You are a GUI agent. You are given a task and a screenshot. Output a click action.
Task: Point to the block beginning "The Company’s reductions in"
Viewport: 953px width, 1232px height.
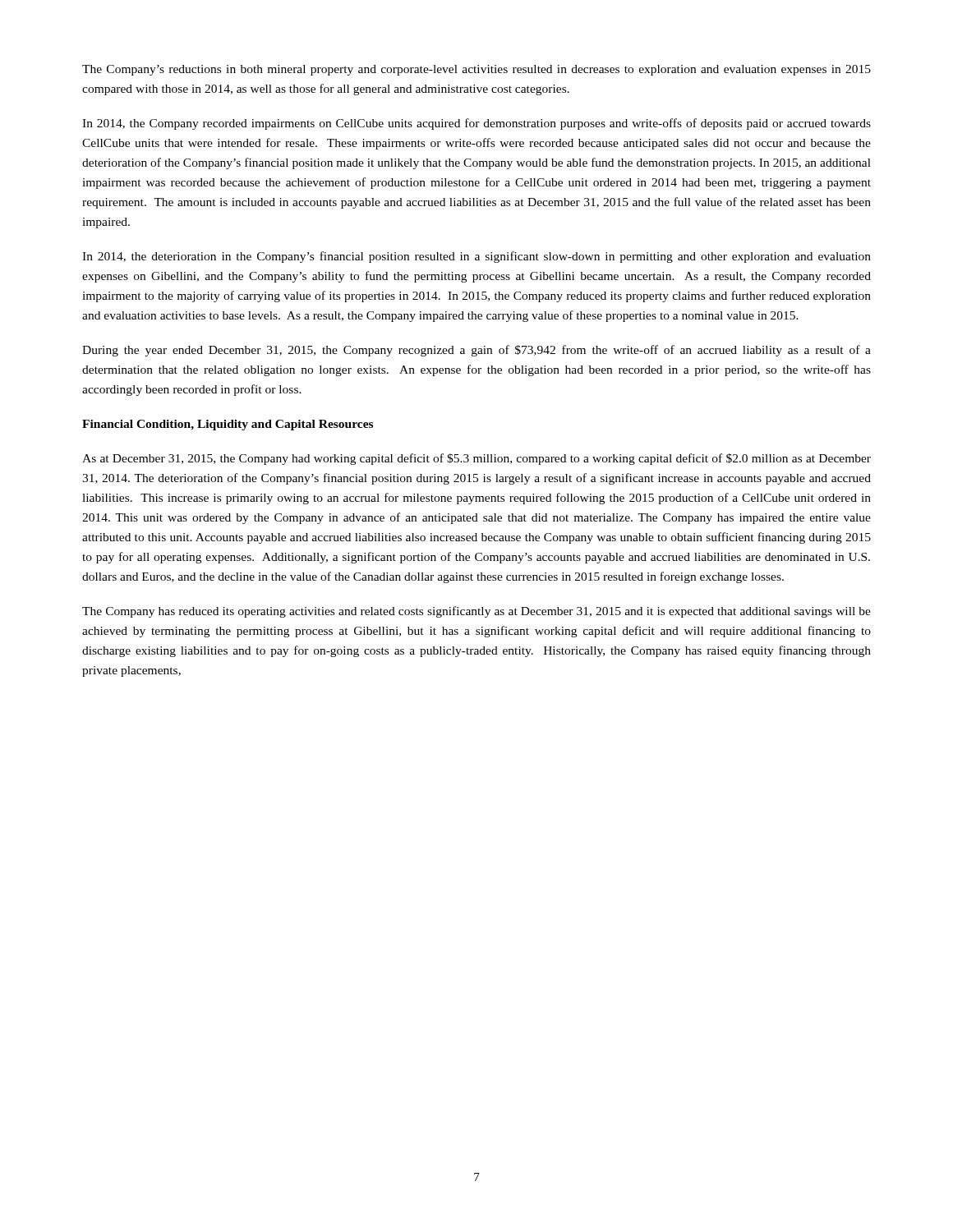tap(476, 78)
